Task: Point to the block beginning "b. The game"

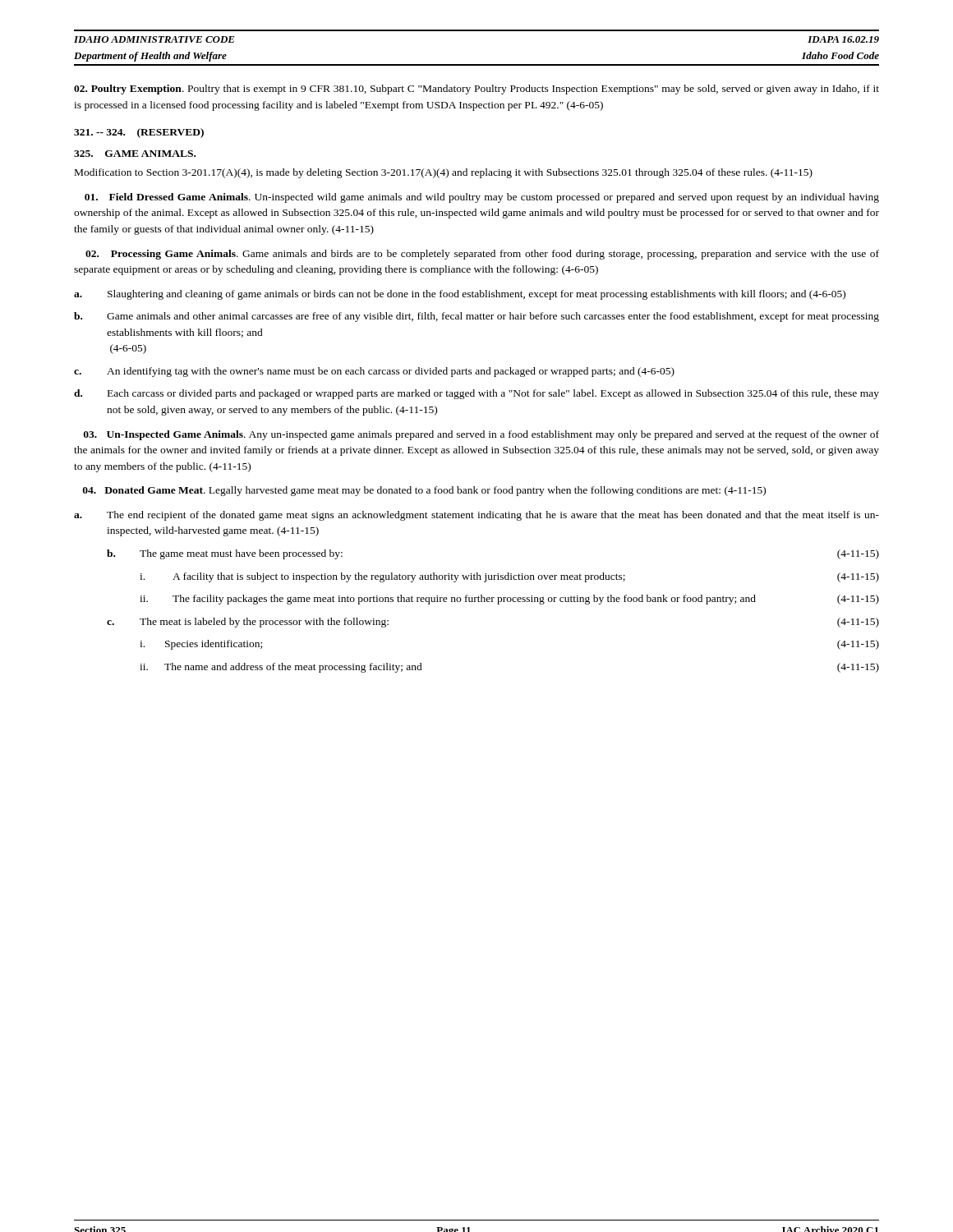Action: [244, 554]
